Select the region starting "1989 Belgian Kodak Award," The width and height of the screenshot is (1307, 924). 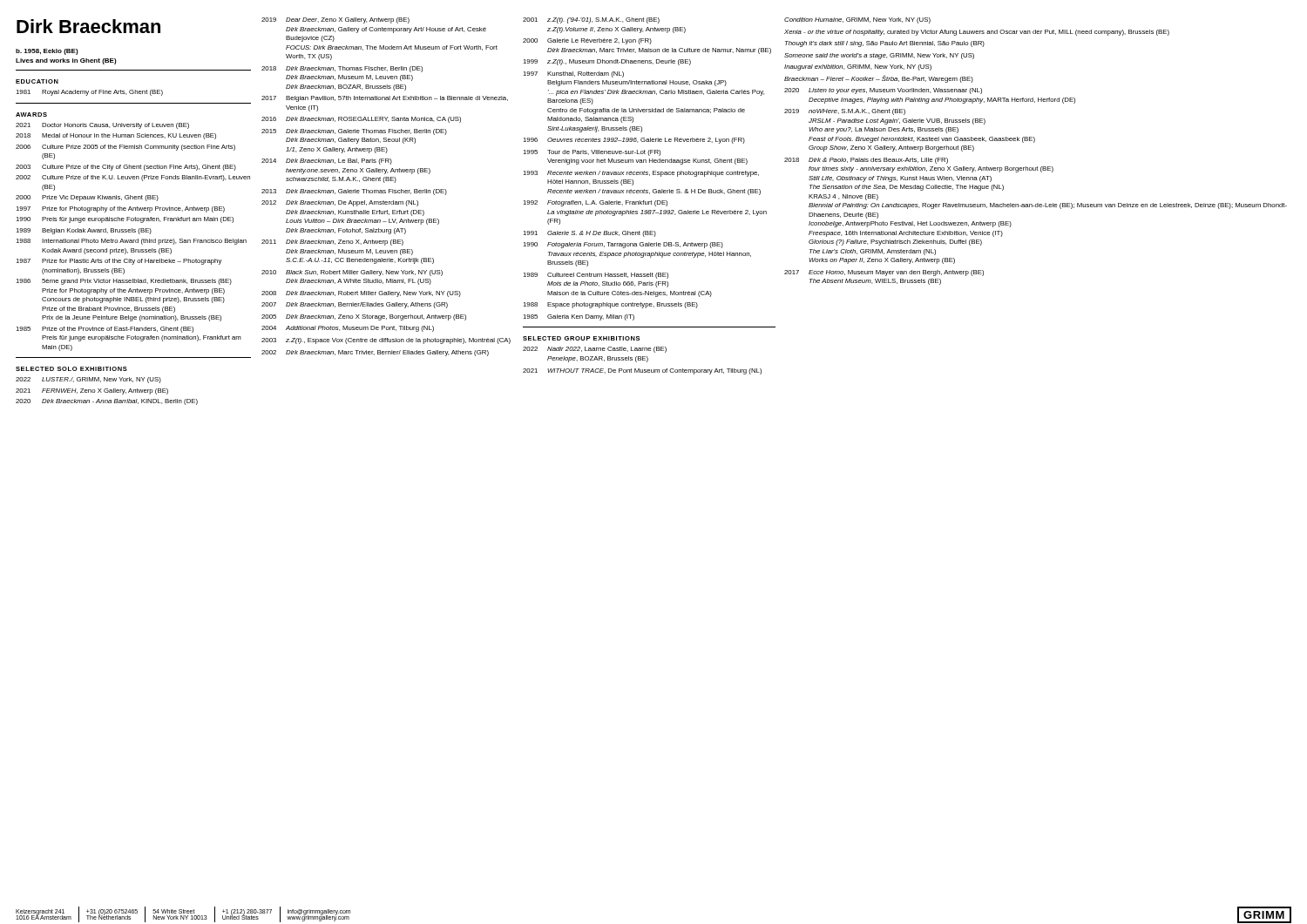point(133,231)
